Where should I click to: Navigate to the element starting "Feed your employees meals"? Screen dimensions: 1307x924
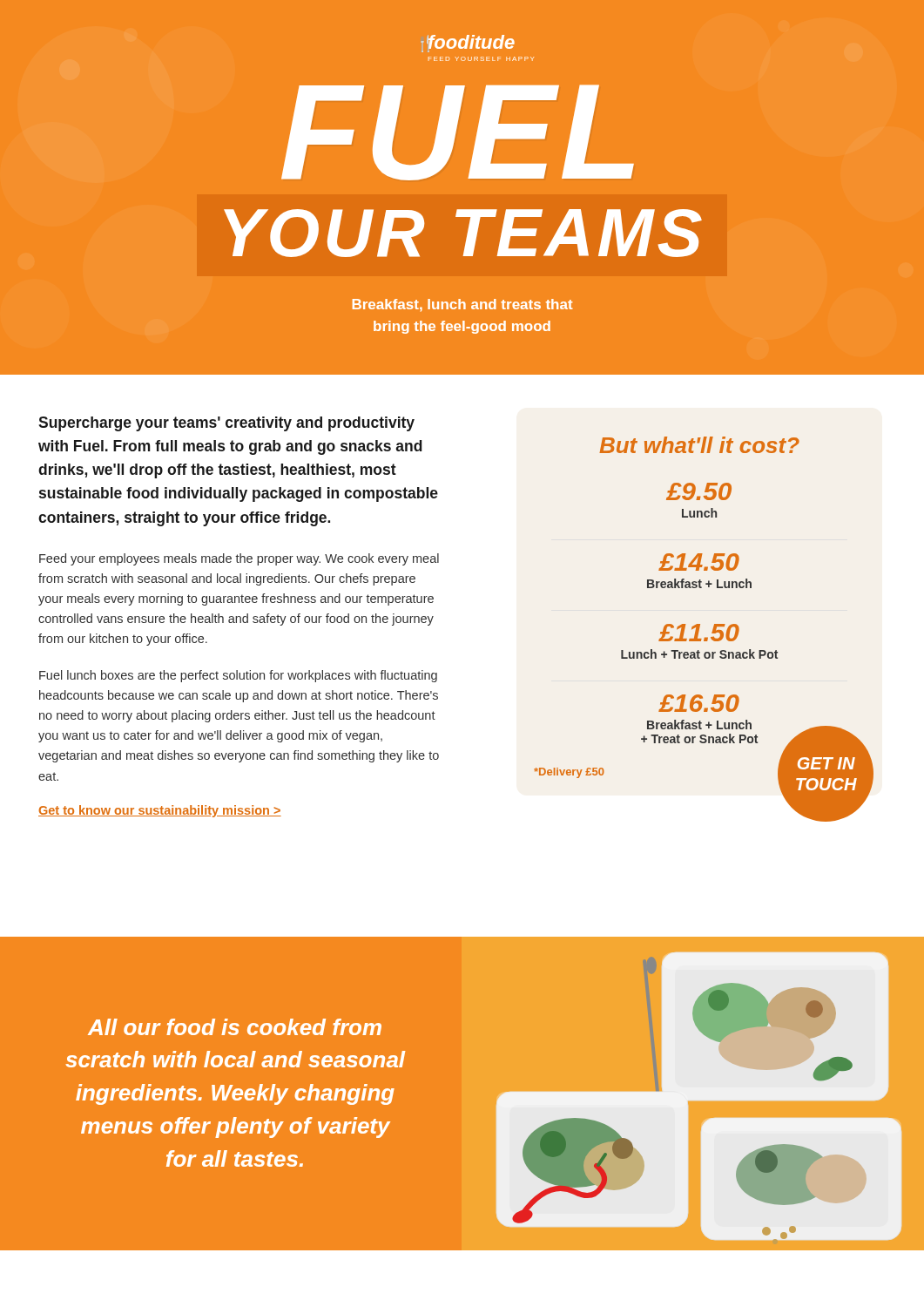(239, 599)
